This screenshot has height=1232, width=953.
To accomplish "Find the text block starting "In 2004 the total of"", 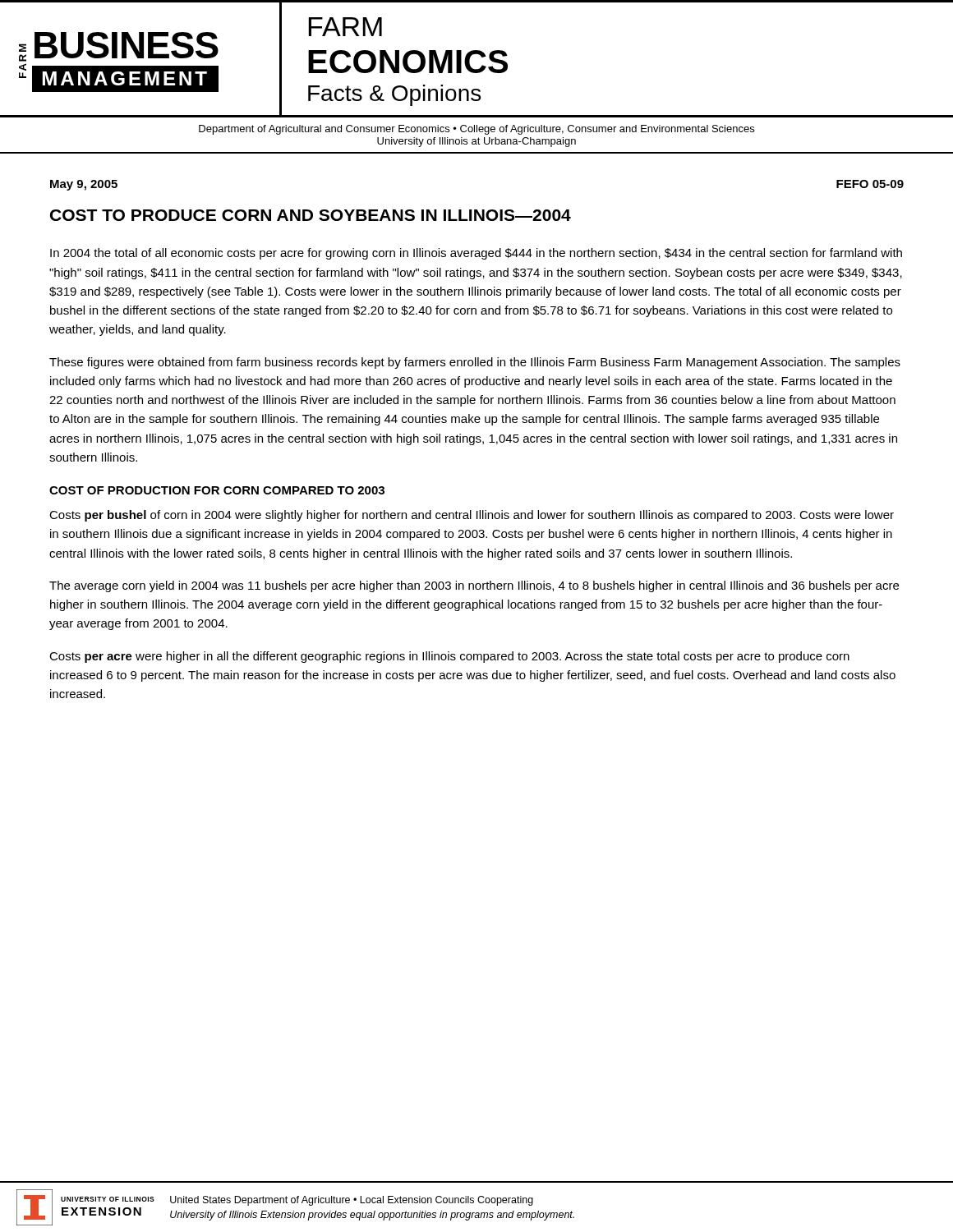I will [476, 291].
